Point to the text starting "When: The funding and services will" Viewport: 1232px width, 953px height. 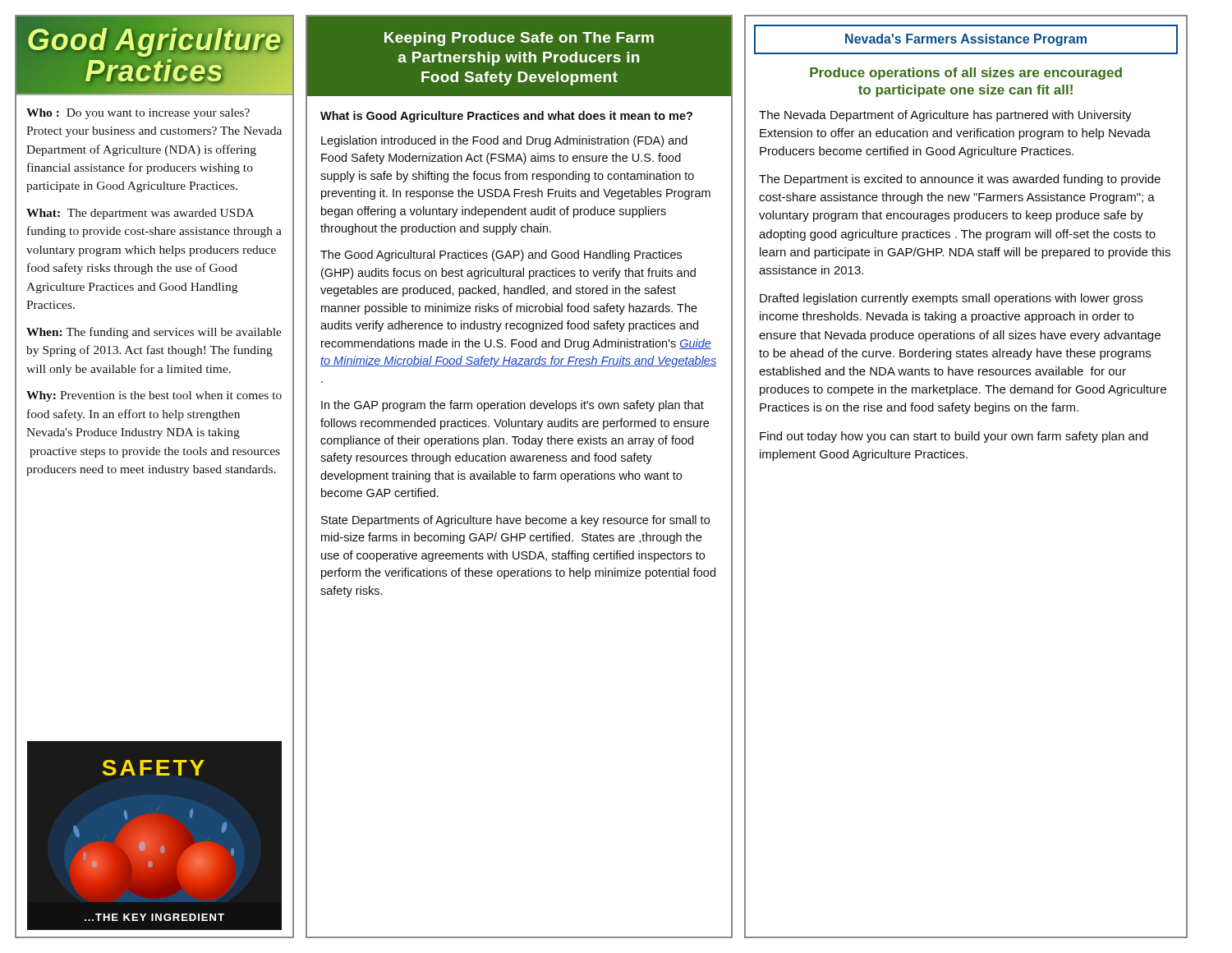pyautogui.click(x=154, y=350)
